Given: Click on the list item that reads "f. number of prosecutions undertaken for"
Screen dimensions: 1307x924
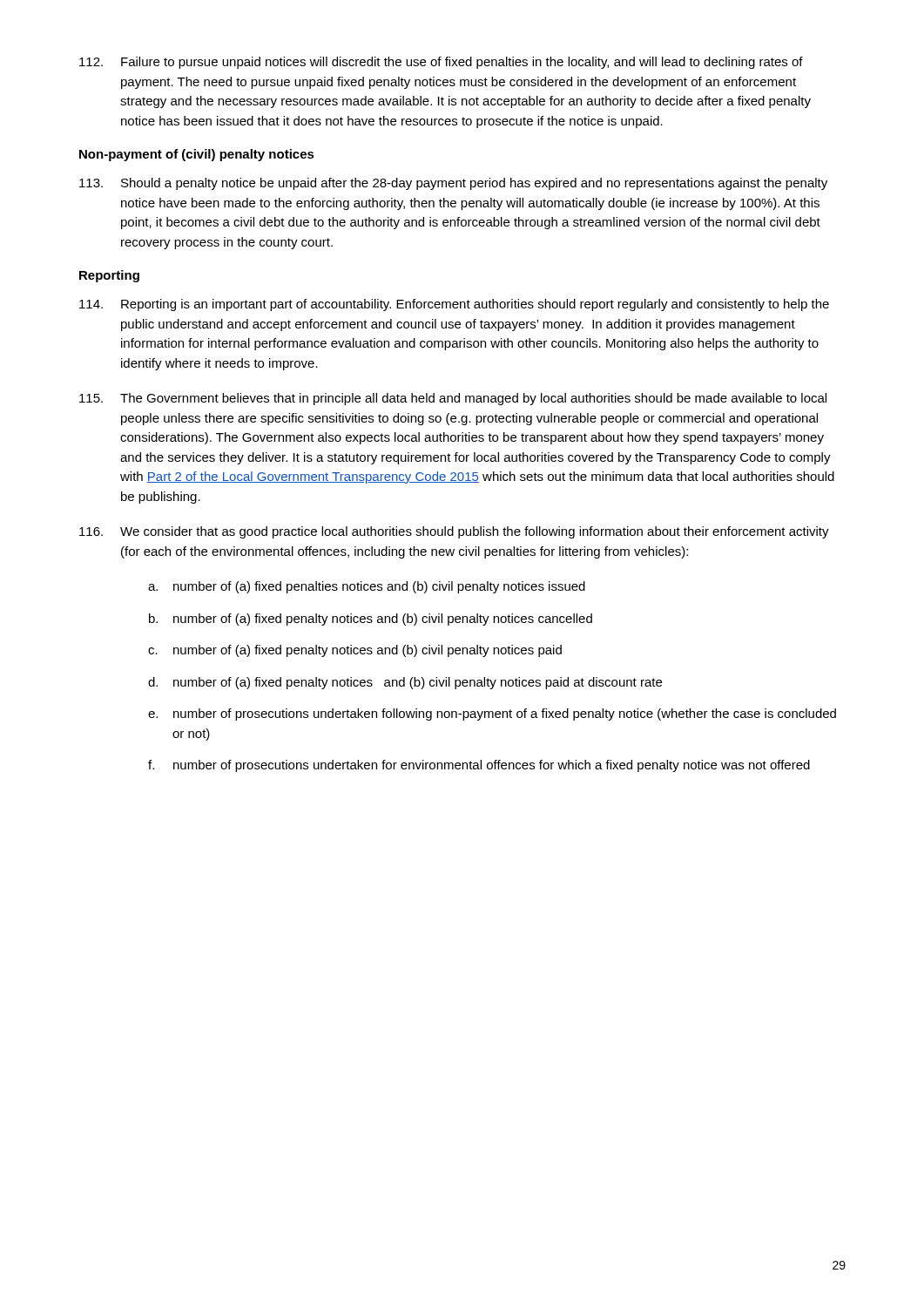Looking at the screenshot, I should point(497,765).
